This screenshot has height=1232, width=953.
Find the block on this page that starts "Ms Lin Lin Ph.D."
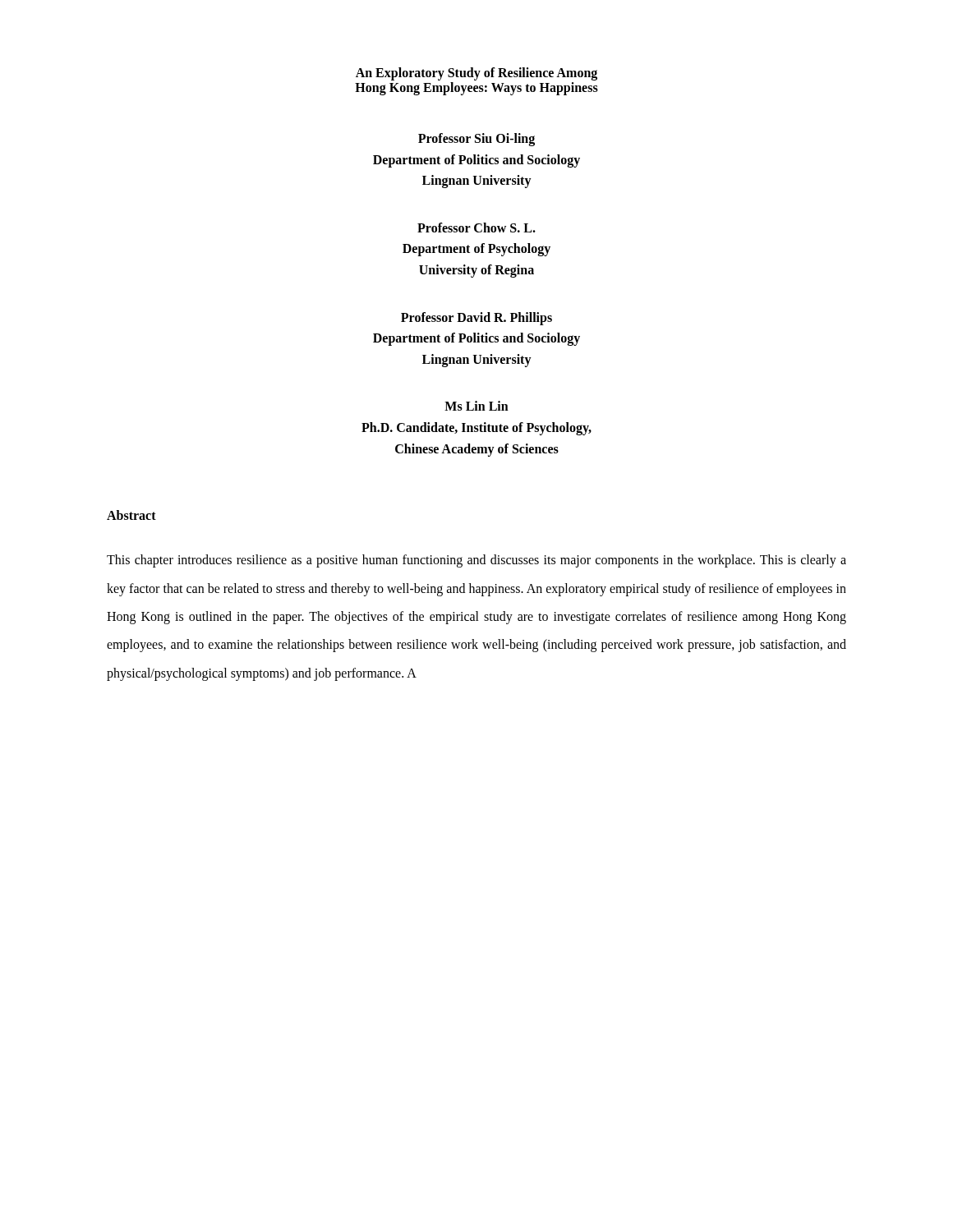coord(476,428)
